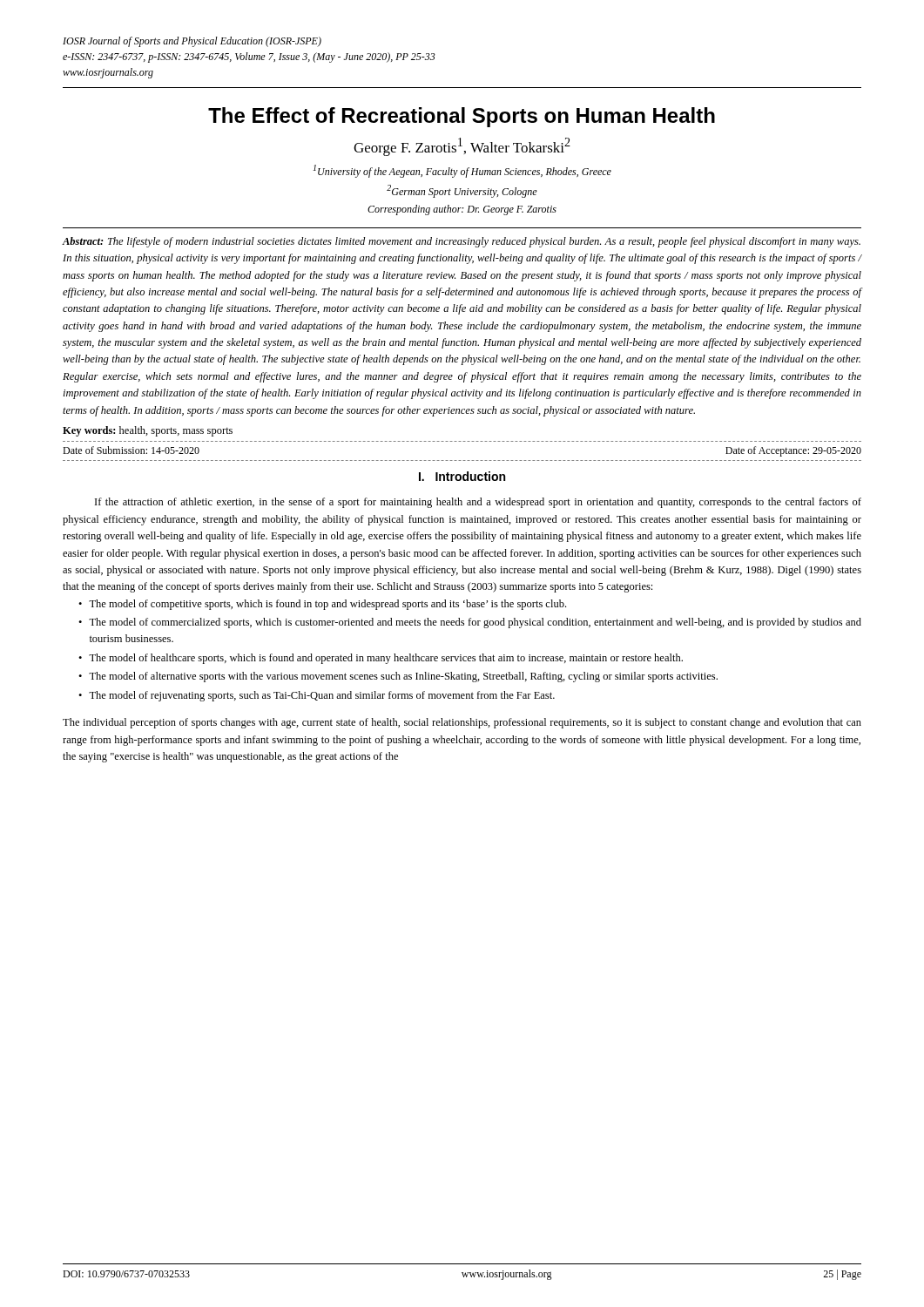The image size is (924, 1307).
Task: Point to the title beginning "The Effect of"
Action: [x=462, y=116]
